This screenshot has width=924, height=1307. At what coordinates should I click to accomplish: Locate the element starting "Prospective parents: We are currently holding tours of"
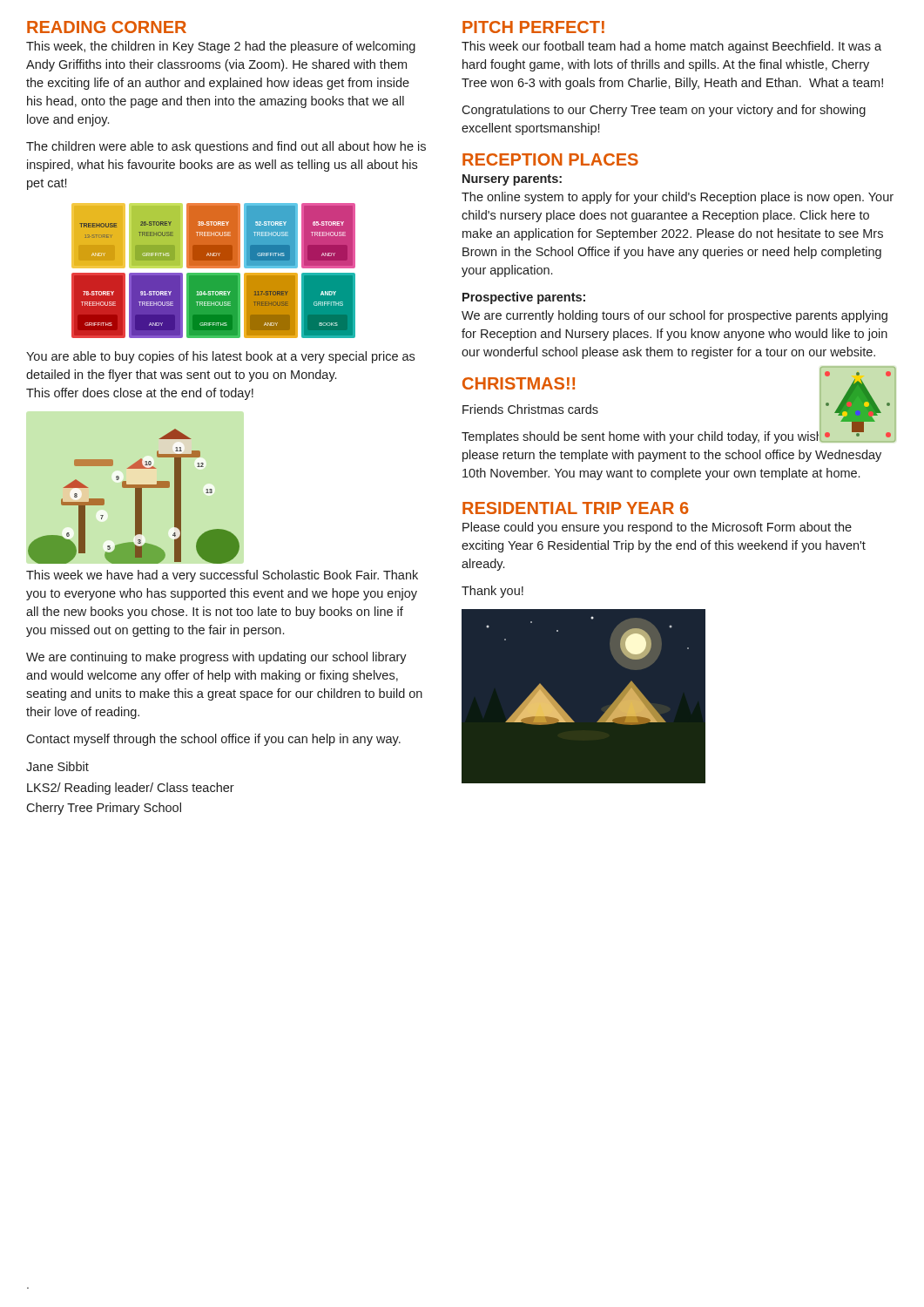tap(679, 325)
